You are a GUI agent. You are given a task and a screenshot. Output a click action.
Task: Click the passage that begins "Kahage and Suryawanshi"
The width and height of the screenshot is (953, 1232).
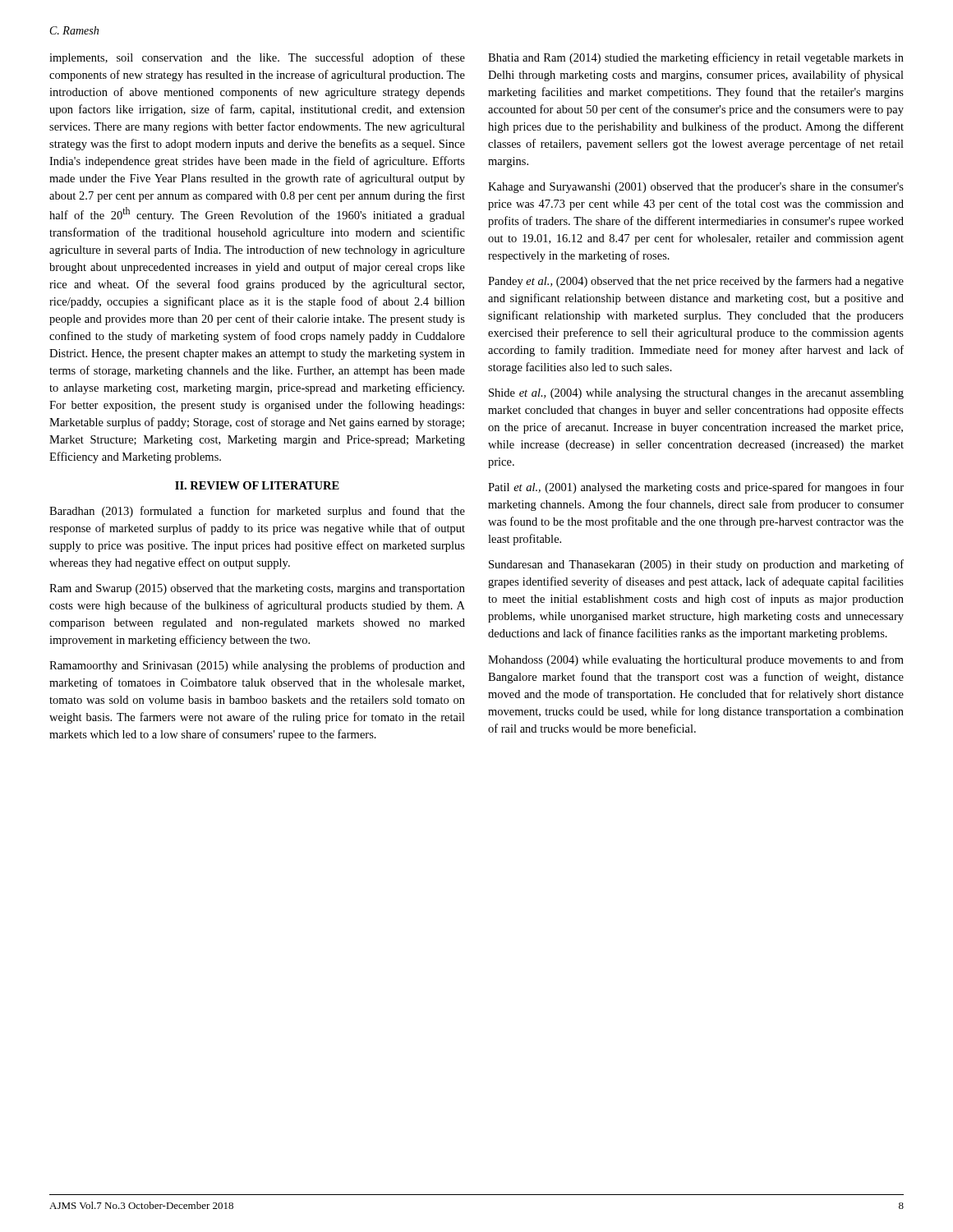tap(696, 221)
